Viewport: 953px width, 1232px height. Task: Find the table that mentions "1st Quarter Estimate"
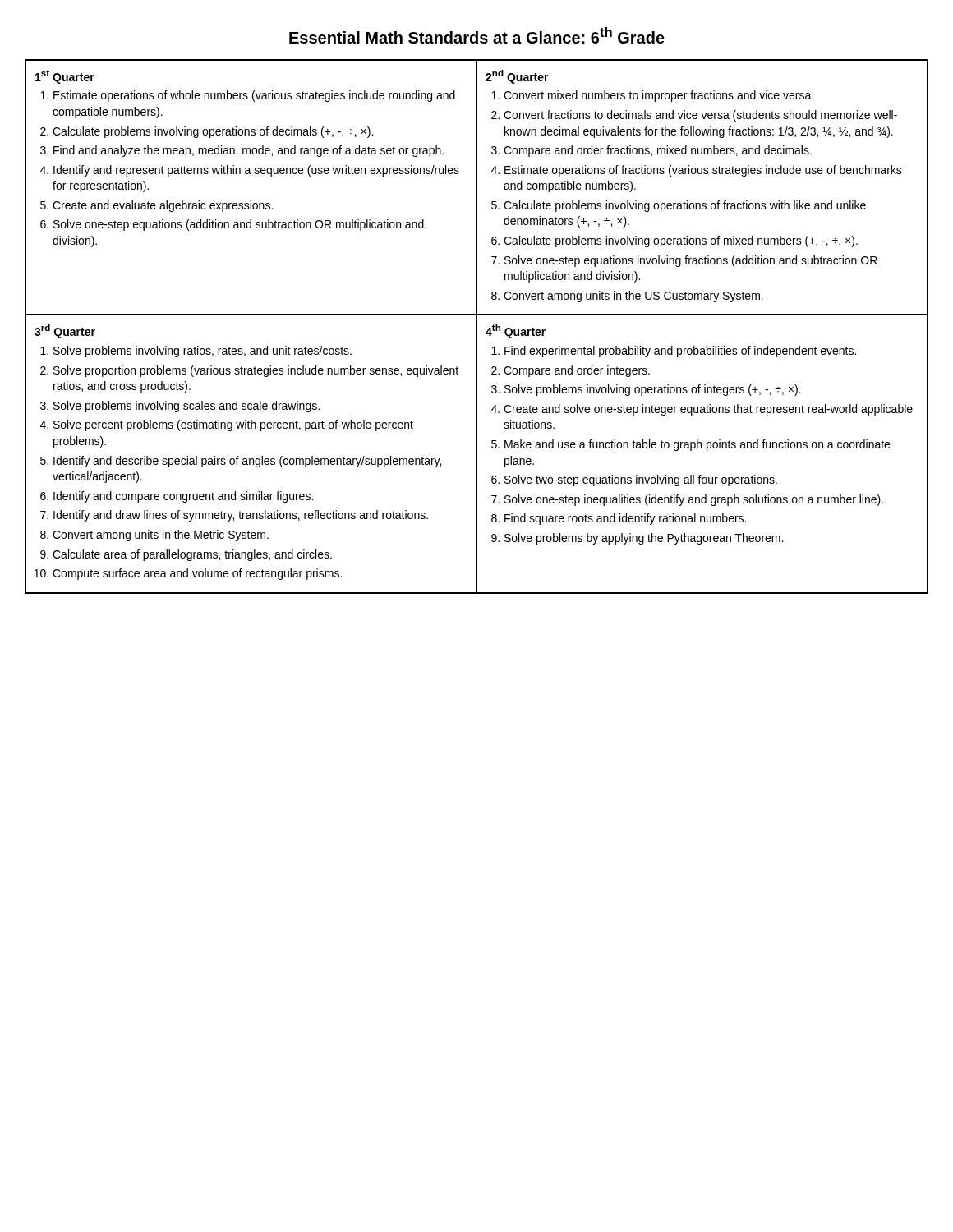(476, 326)
